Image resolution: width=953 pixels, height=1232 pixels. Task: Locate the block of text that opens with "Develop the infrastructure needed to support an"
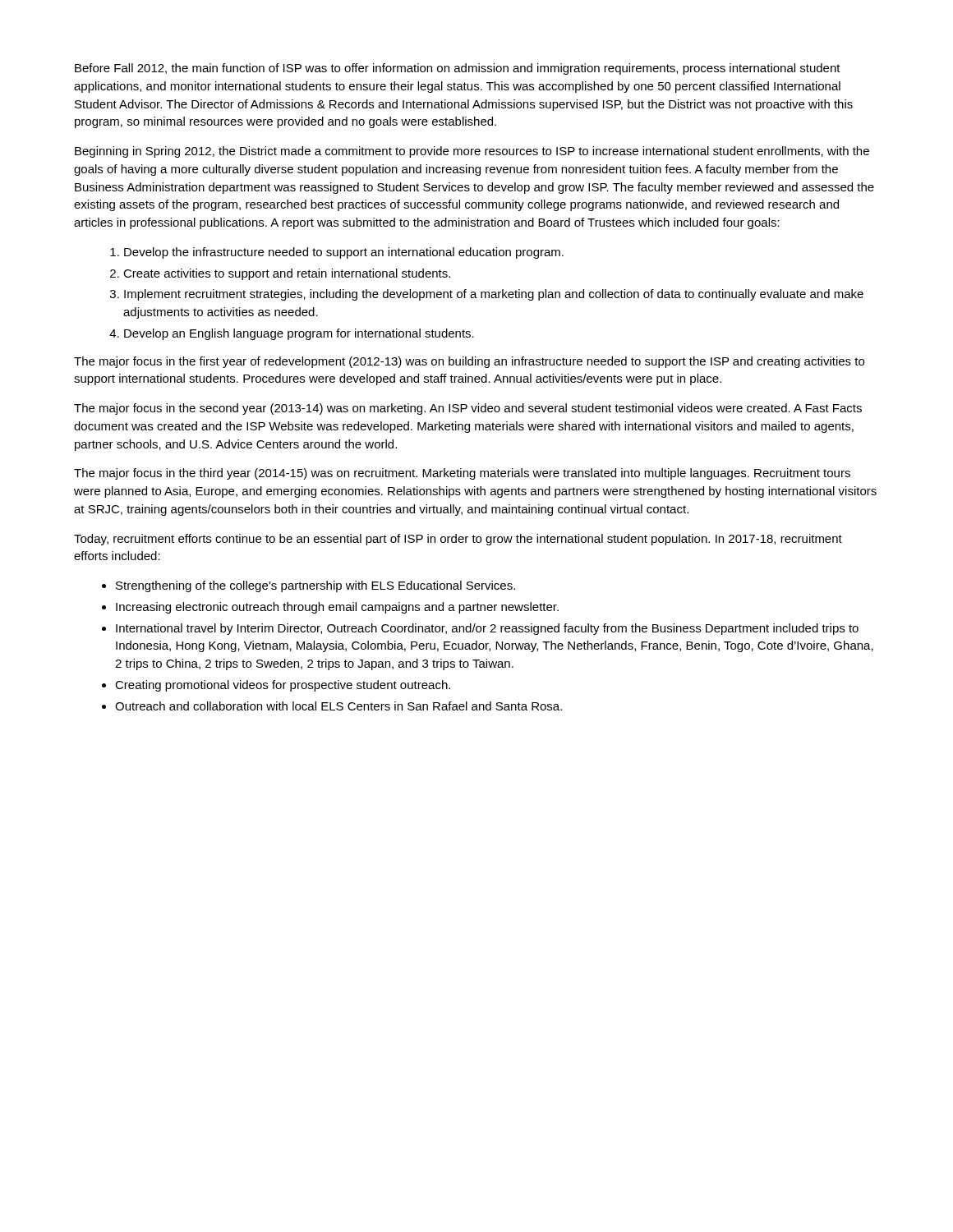pyautogui.click(x=344, y=252)
